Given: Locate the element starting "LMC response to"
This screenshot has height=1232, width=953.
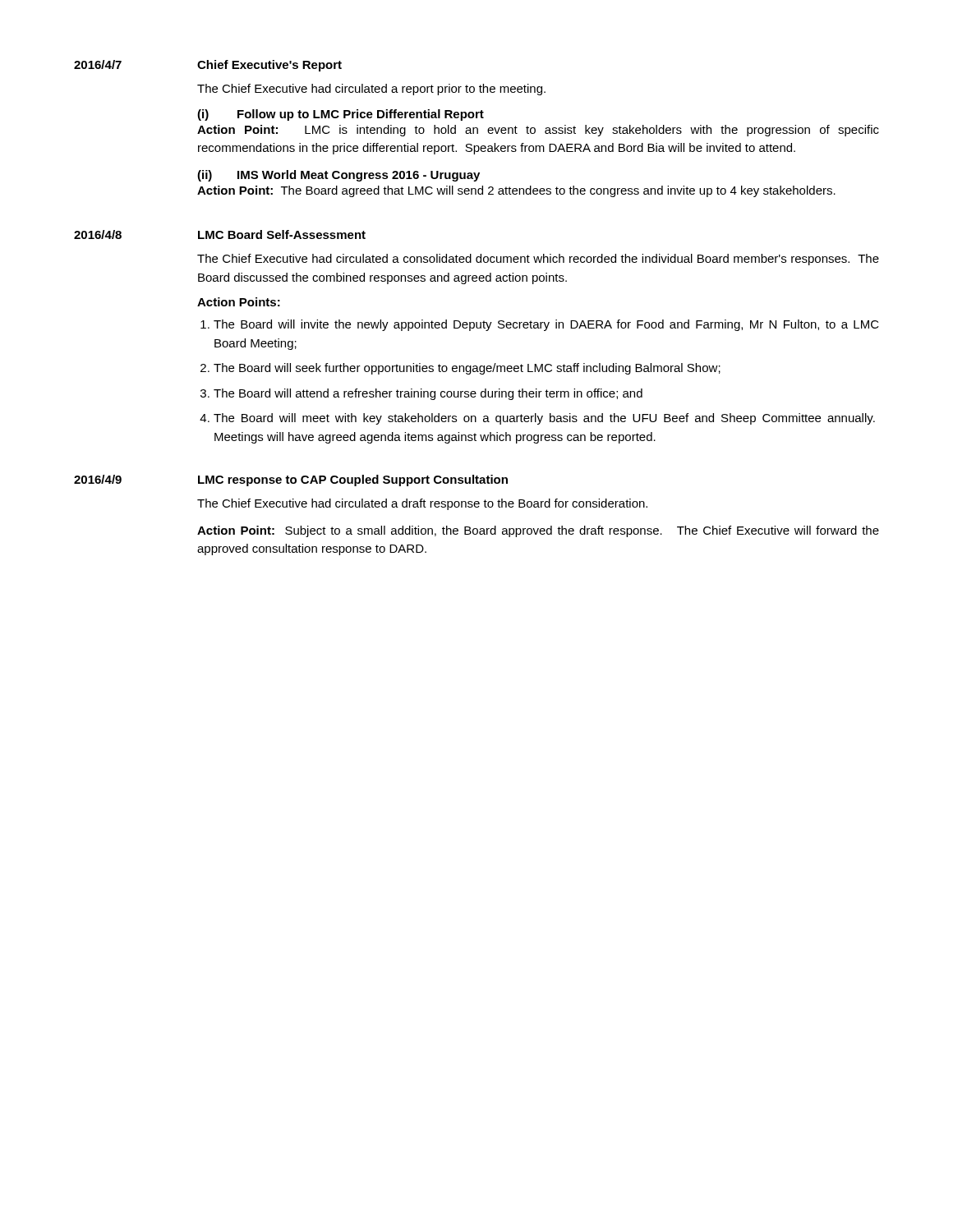Looking at the screenshot, I should click(353, 479).
